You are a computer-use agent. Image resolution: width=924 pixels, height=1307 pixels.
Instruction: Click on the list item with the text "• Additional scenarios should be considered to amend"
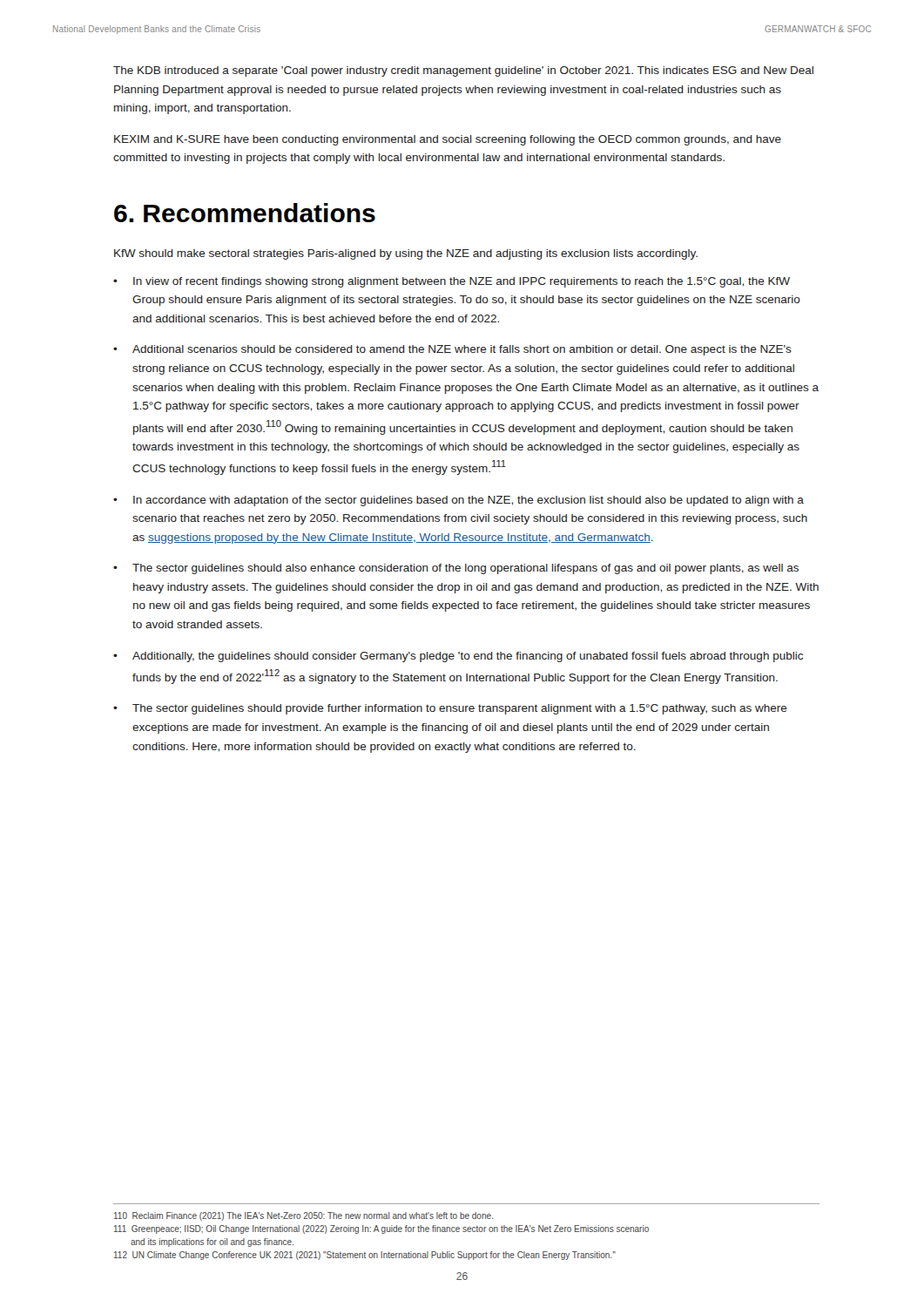[x=466, y=409]
